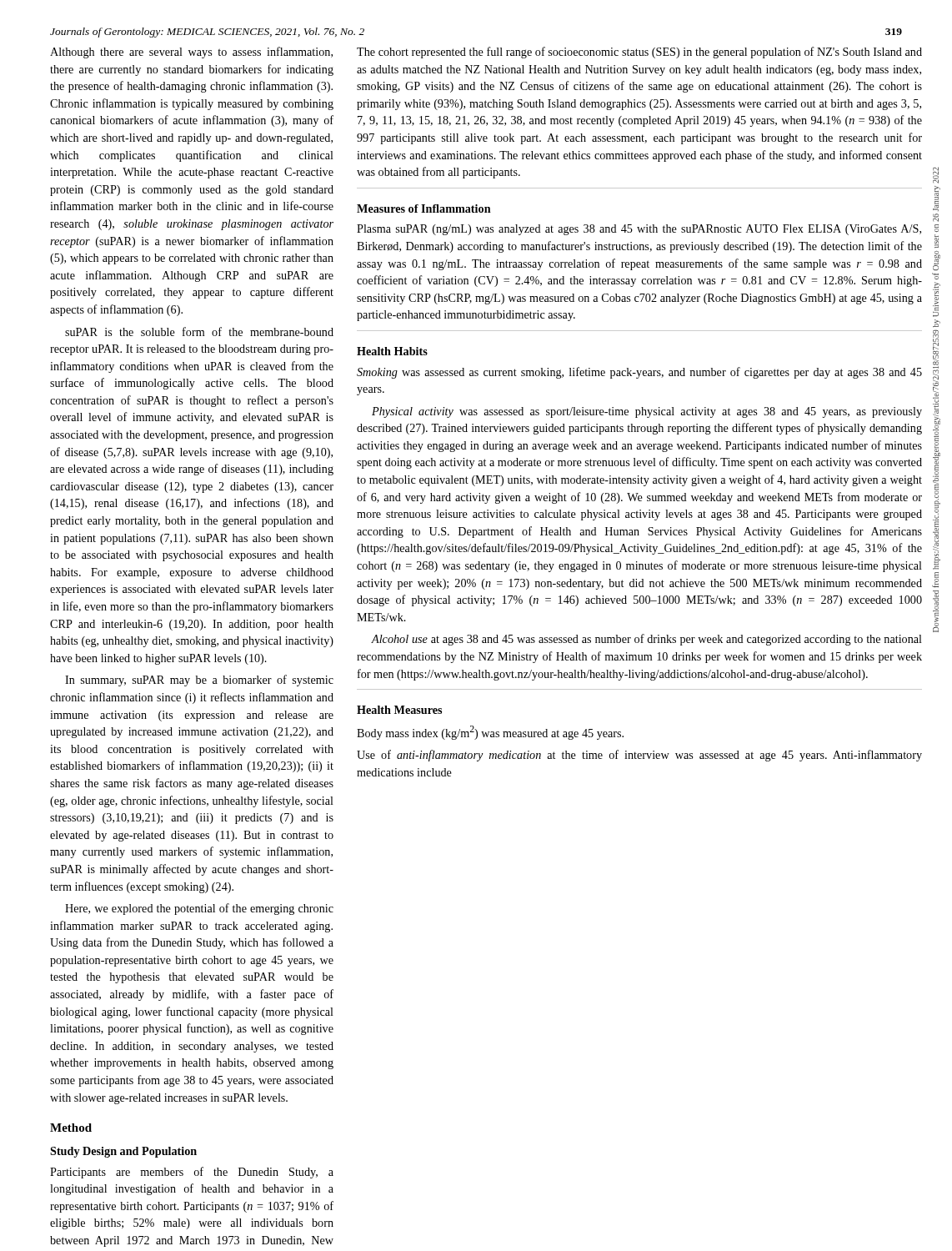Click where it says "Study Design and Population"
The image size is (952, 1251).
click(x=123, y=1151)
